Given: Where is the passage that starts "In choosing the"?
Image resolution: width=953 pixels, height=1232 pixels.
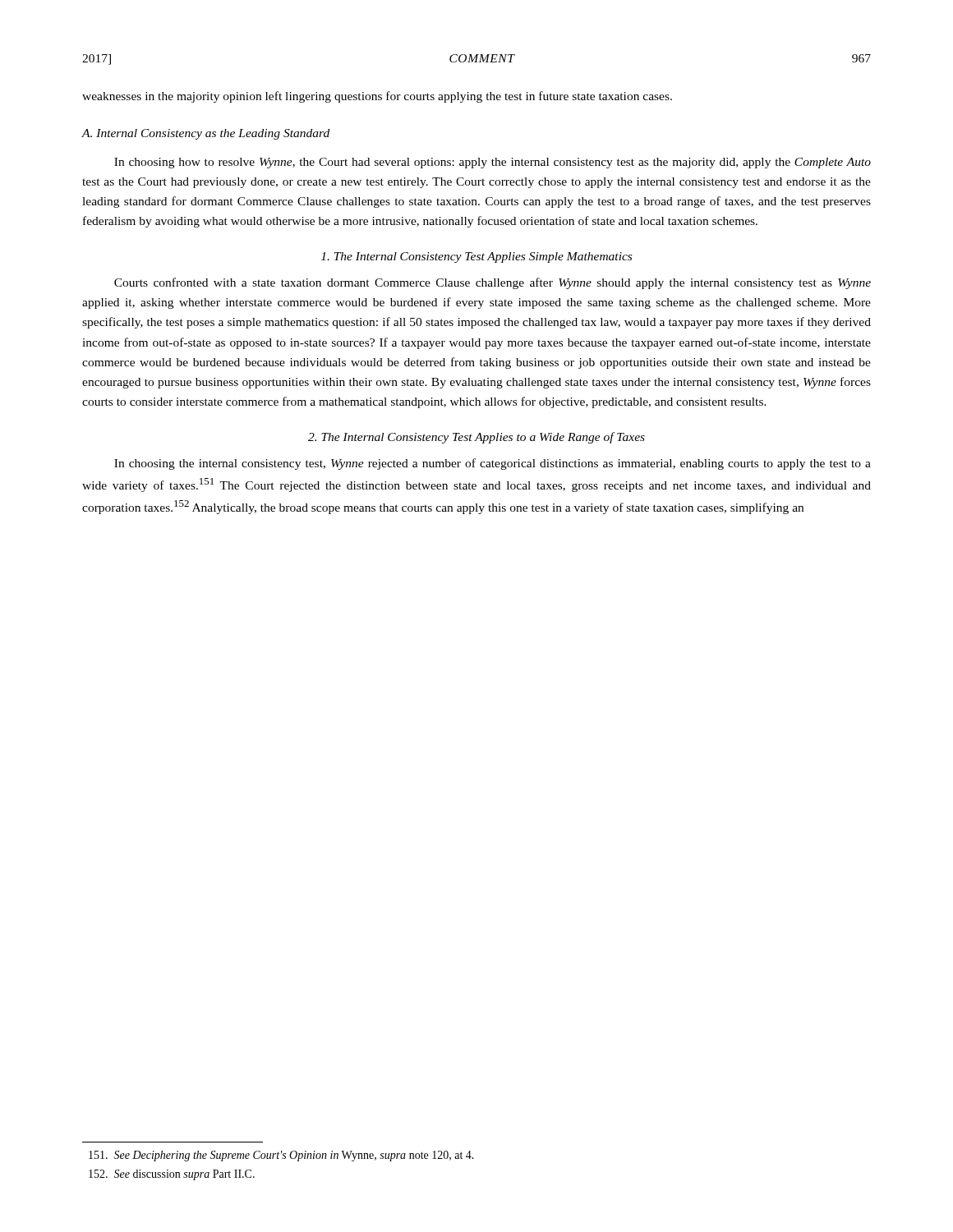Looking at the screenshot, I should (x=476, y=485).
